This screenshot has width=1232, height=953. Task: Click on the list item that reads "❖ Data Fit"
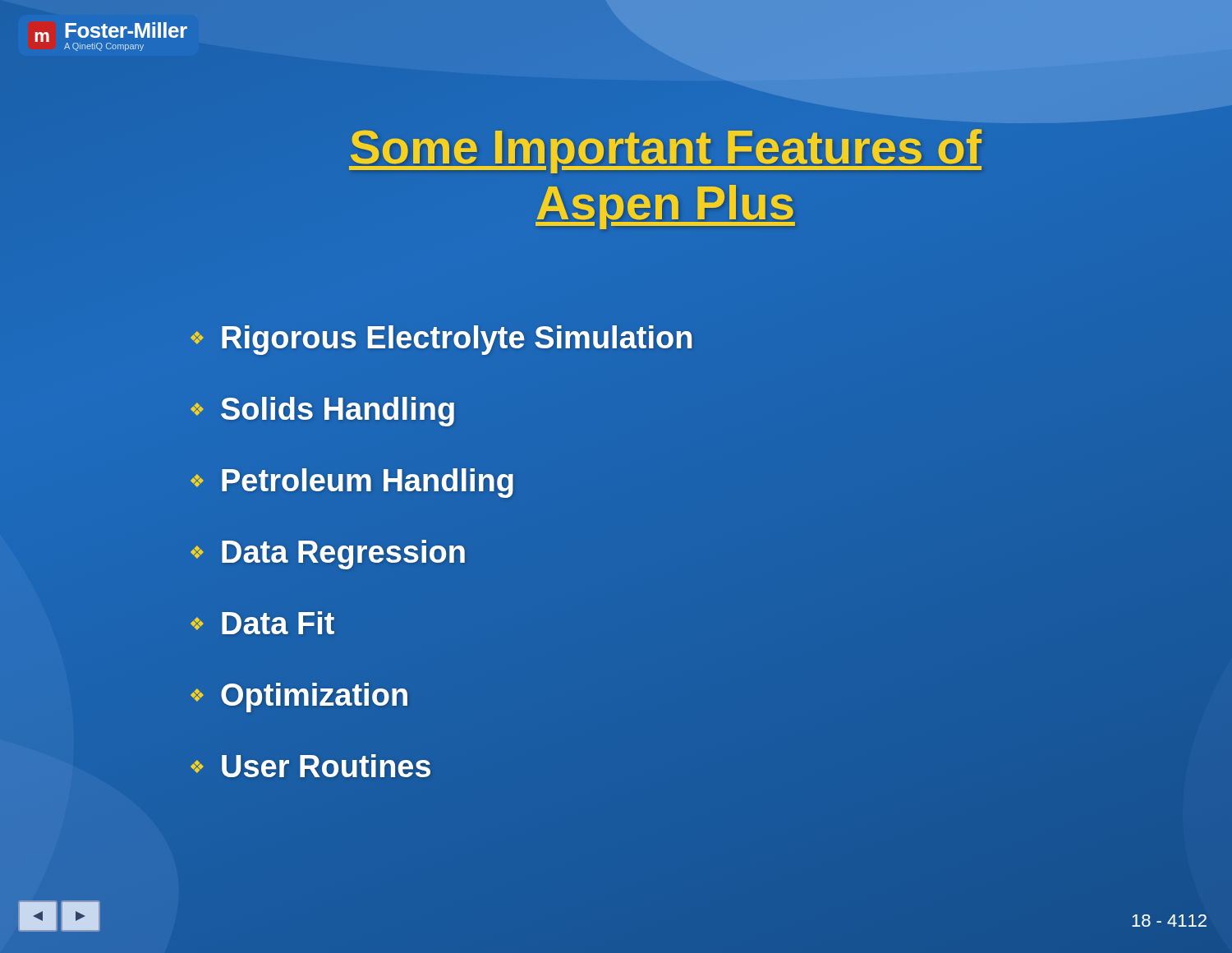coord(262,624)
